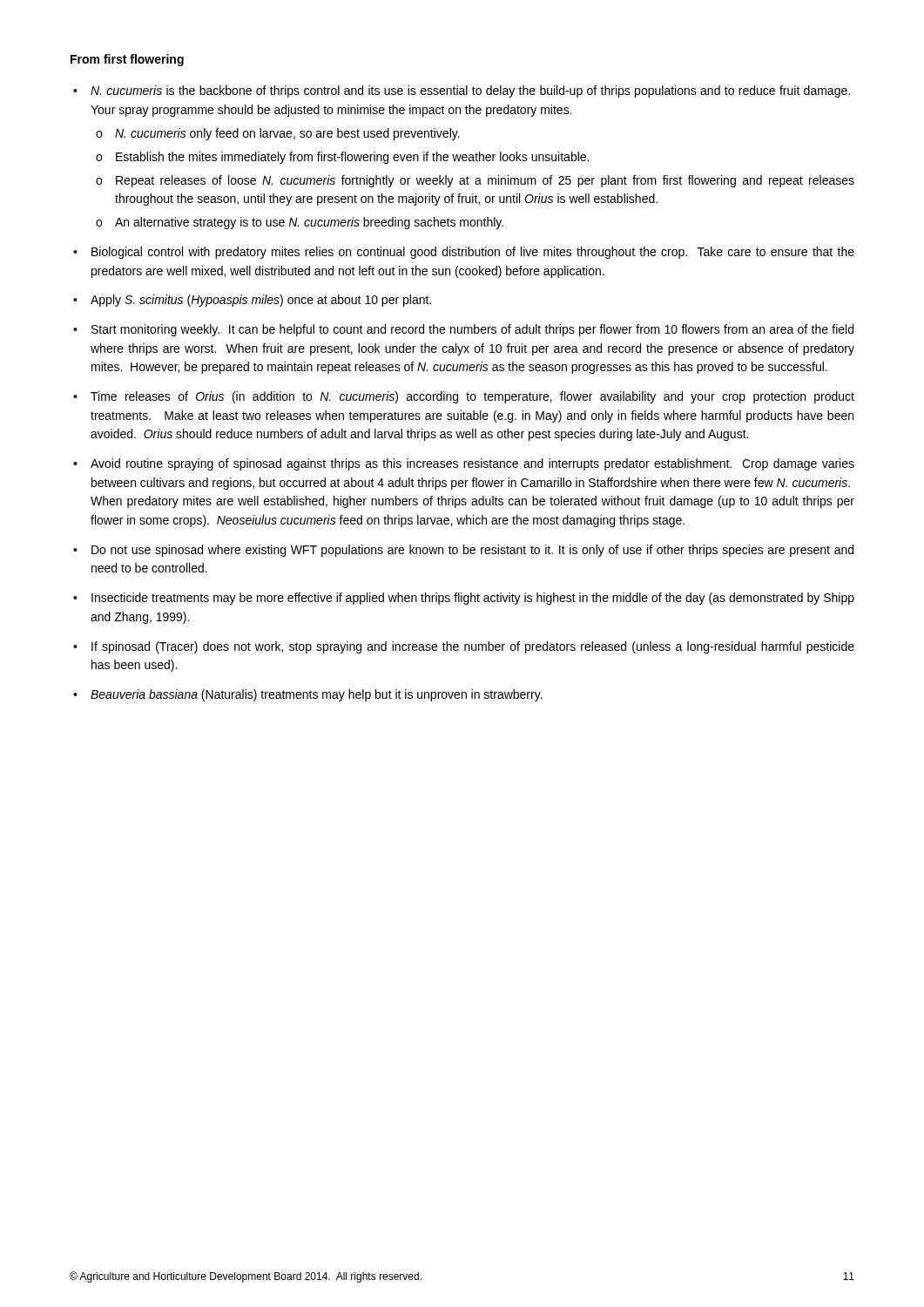The image size is (924, 1307).
Task: Find the block starting "Avoid routine spraying"
Action: 472,492
